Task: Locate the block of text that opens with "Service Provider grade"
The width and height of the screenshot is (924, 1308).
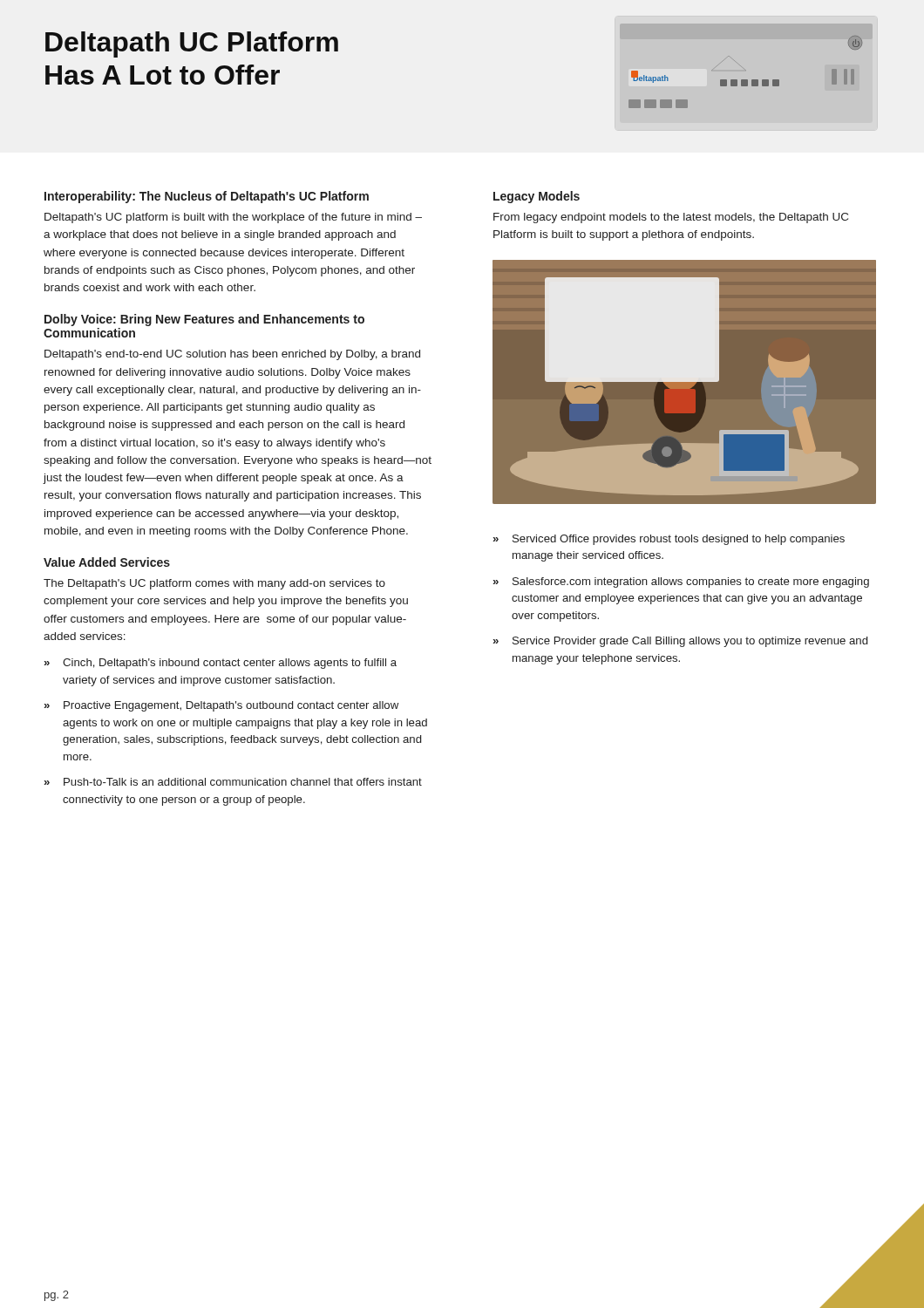Action: click(690, 649)
